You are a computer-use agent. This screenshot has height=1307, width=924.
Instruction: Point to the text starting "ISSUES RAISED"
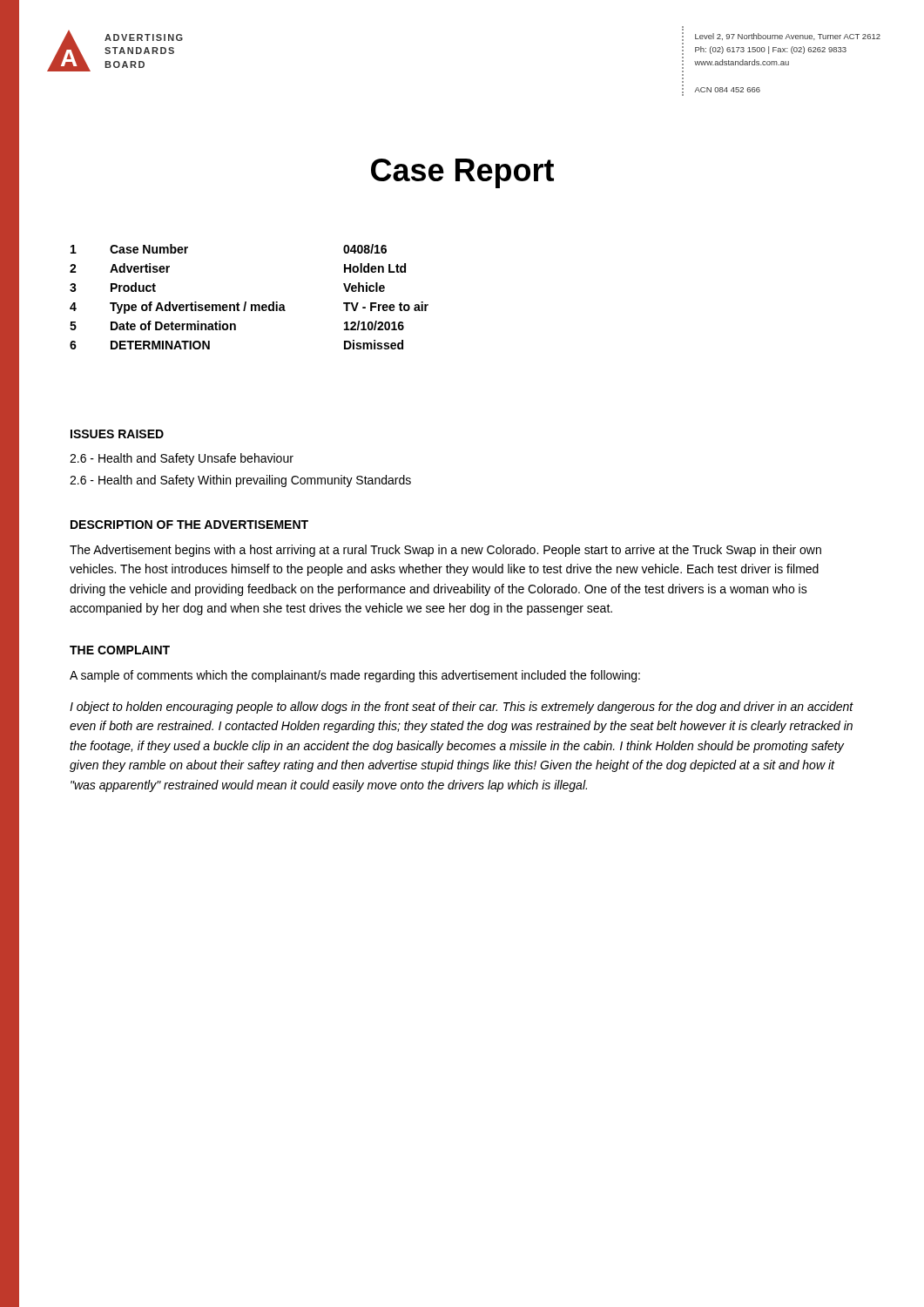[x=117, y=434]
